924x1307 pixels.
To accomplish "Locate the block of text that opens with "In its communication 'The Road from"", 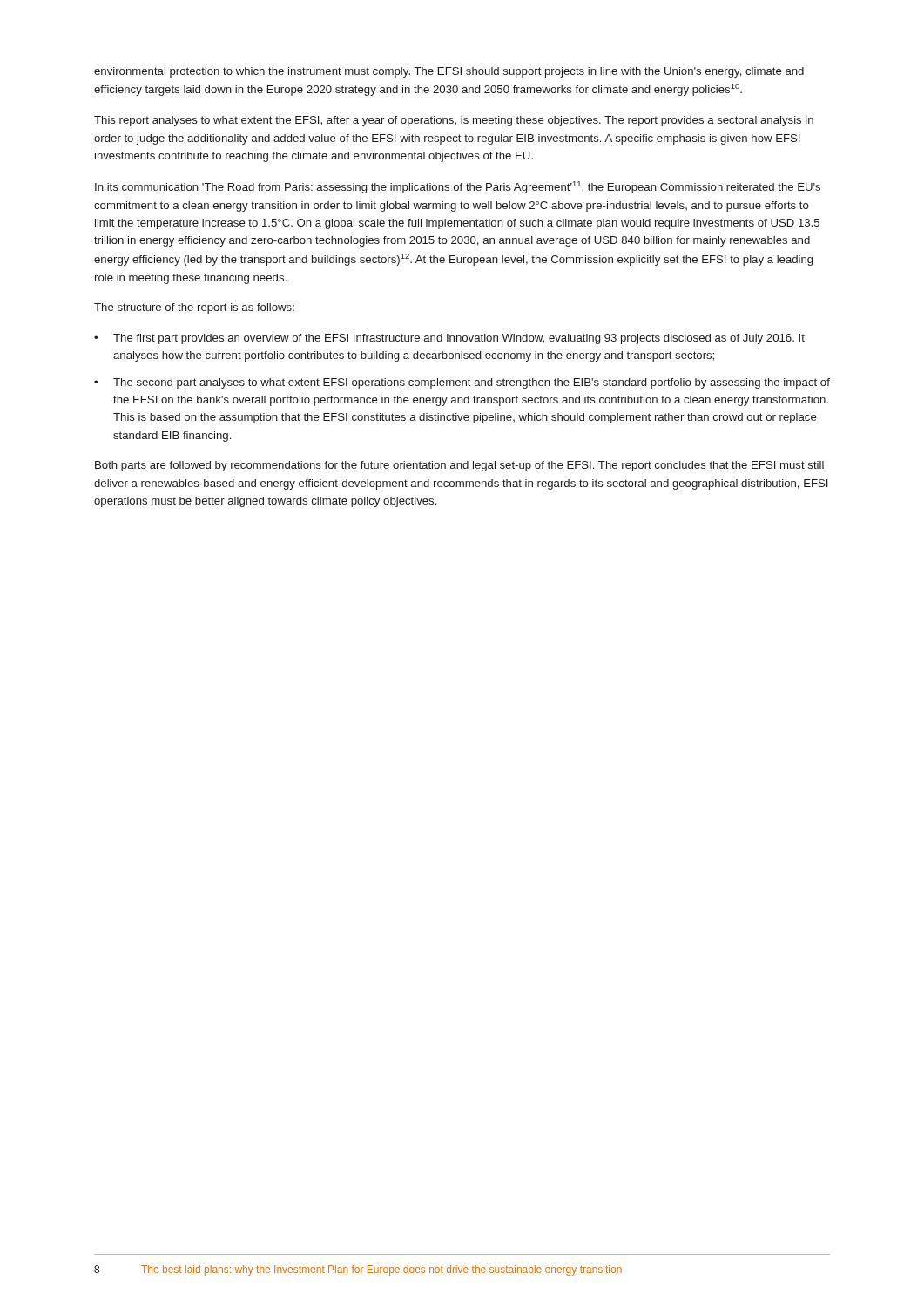I will (458, 231).
